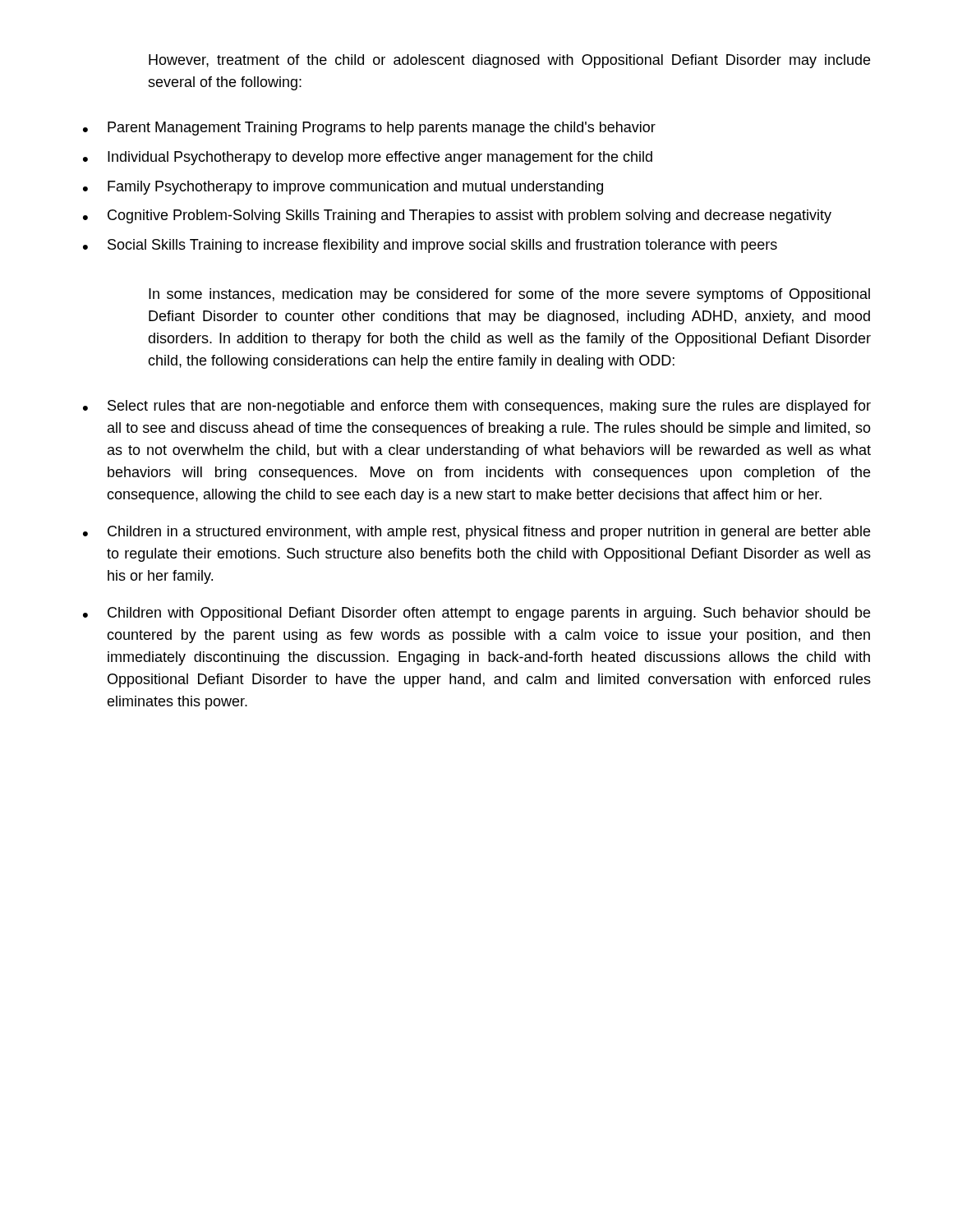Find the block starting "• Individual Psychotherapy to"
The image size is (953, 1232).
476,159
